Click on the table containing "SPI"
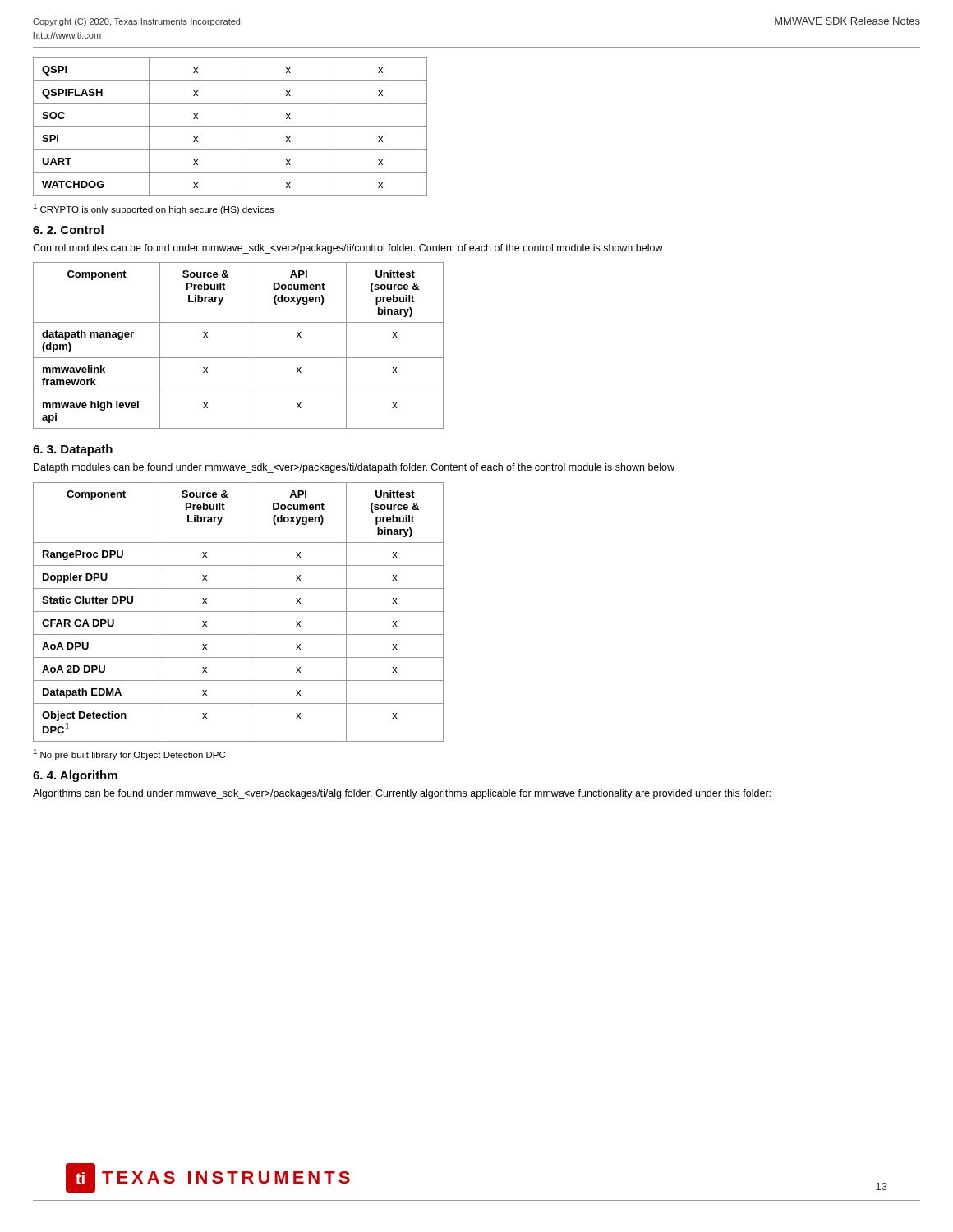Image resolution: width=953 pixels, height=1232 pixels. pos(476,127)
